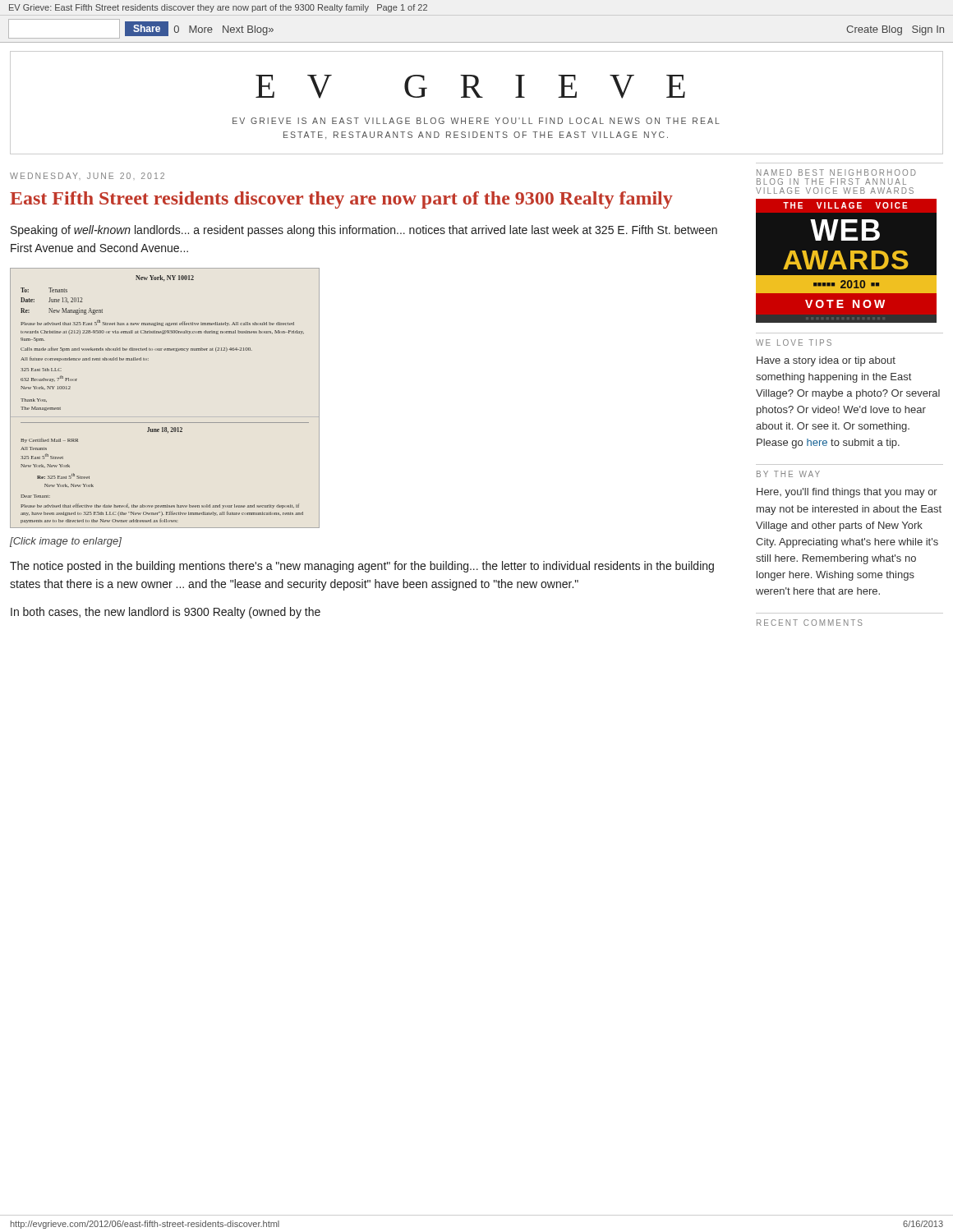Find the block on this page that starts "In both cases, the new landlord is 9300"

click(165, 612)
